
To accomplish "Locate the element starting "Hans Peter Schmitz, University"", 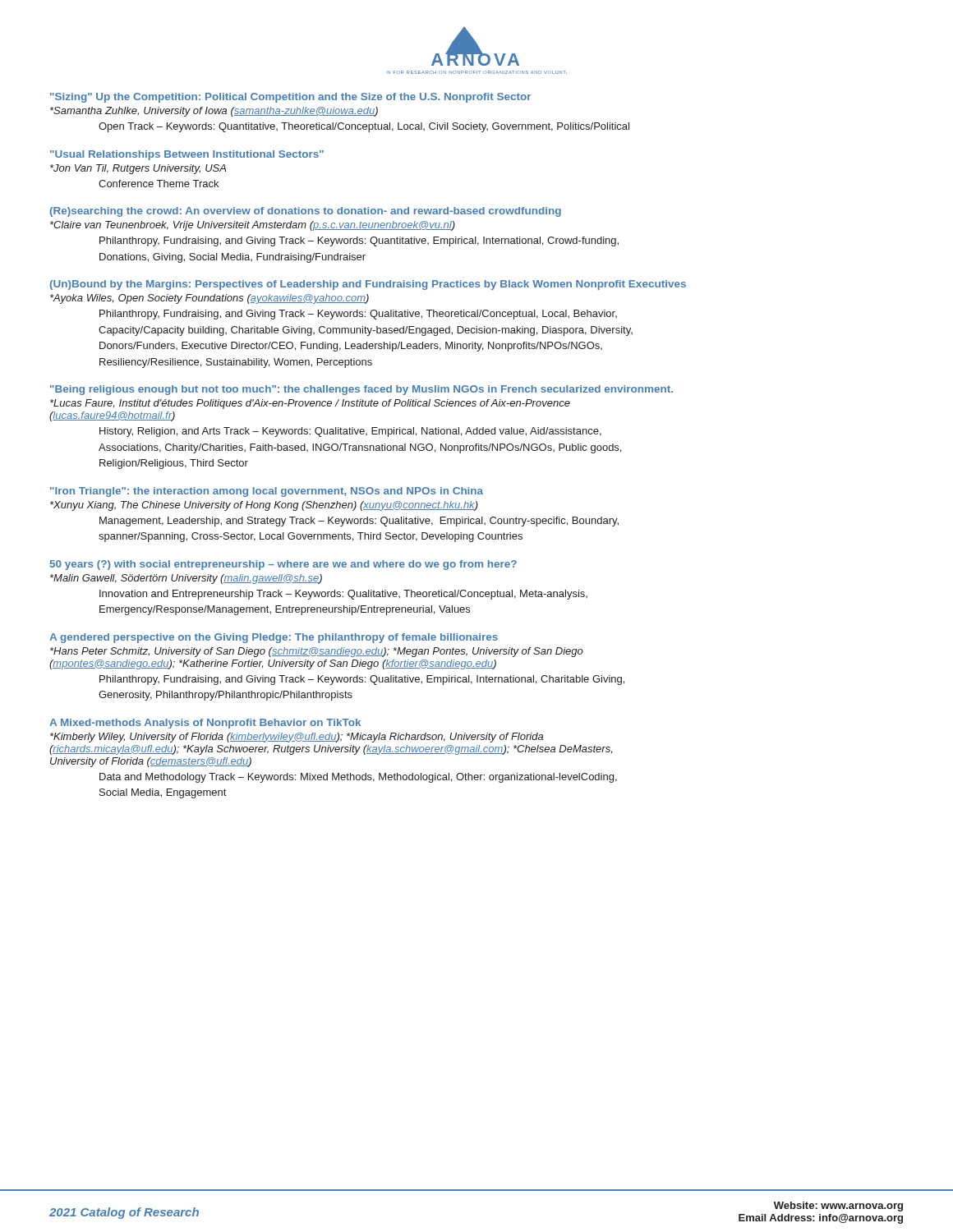I will coord(476,673).
